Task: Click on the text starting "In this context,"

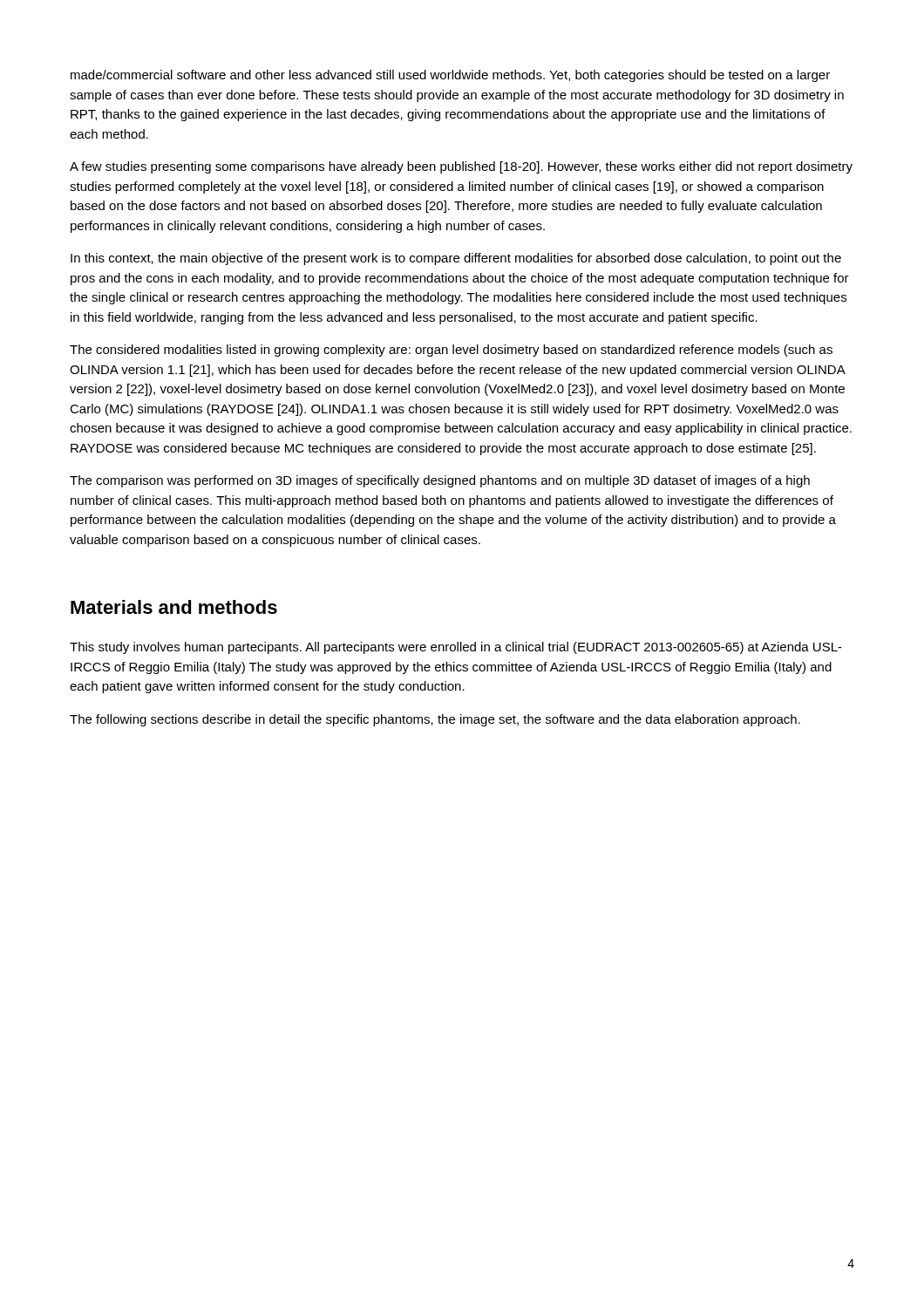Action: [462, 399]
